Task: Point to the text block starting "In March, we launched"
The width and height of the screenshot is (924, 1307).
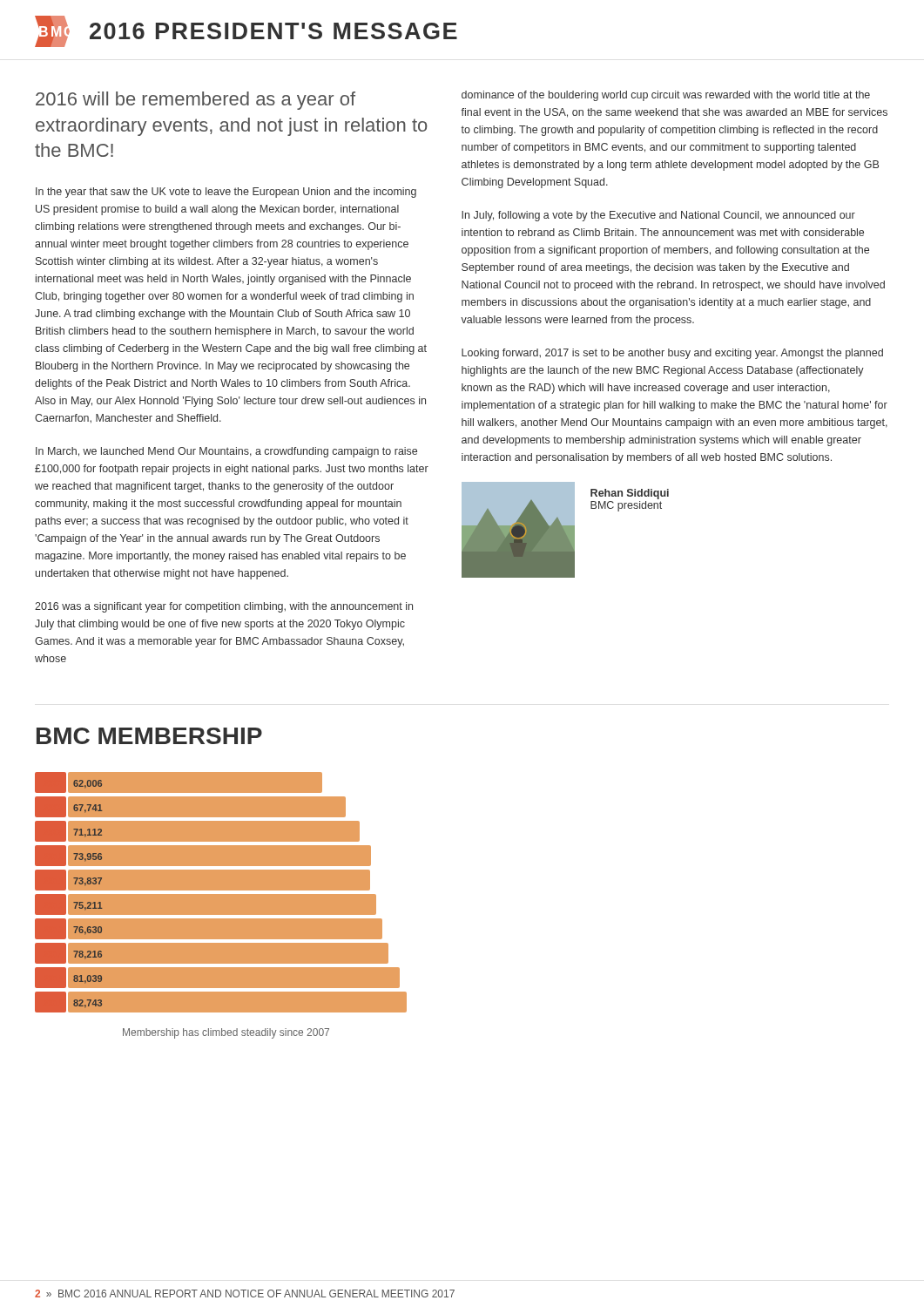Action: click(232, 512)
